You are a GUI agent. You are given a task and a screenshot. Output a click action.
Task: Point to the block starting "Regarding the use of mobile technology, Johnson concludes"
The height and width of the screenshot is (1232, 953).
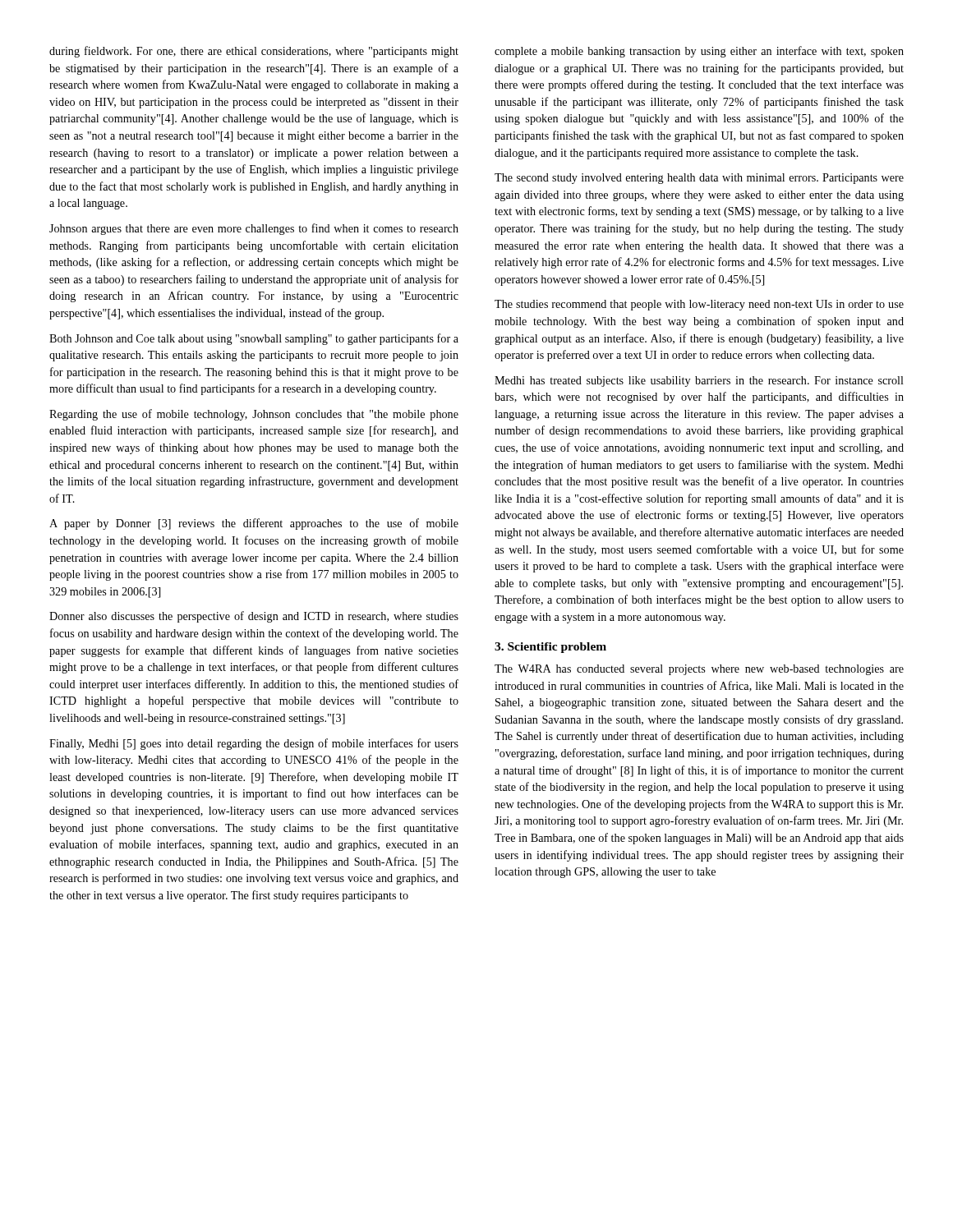click(x=254, y=456)
